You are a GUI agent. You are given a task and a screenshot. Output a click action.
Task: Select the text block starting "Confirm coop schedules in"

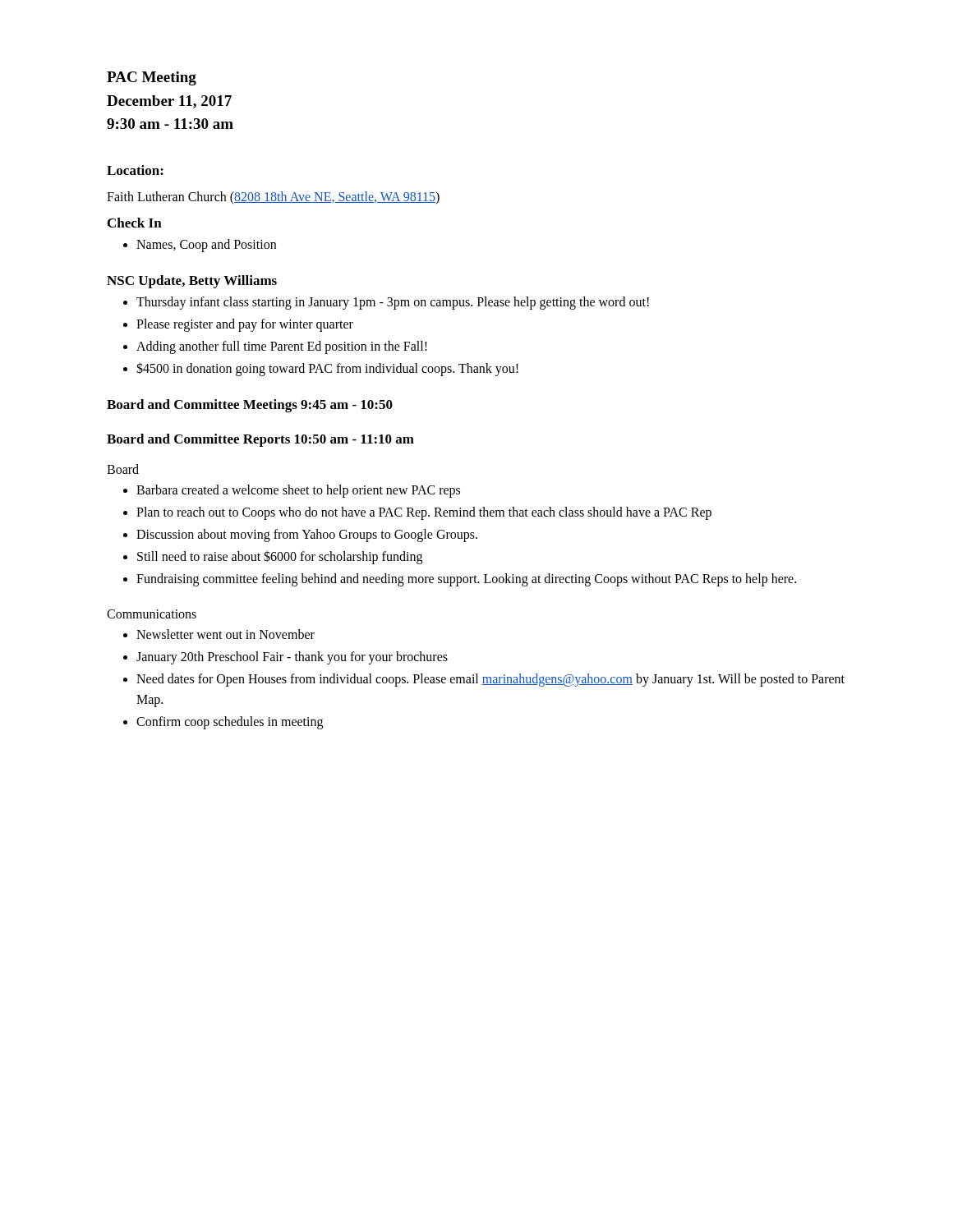(x=230, y=721)
